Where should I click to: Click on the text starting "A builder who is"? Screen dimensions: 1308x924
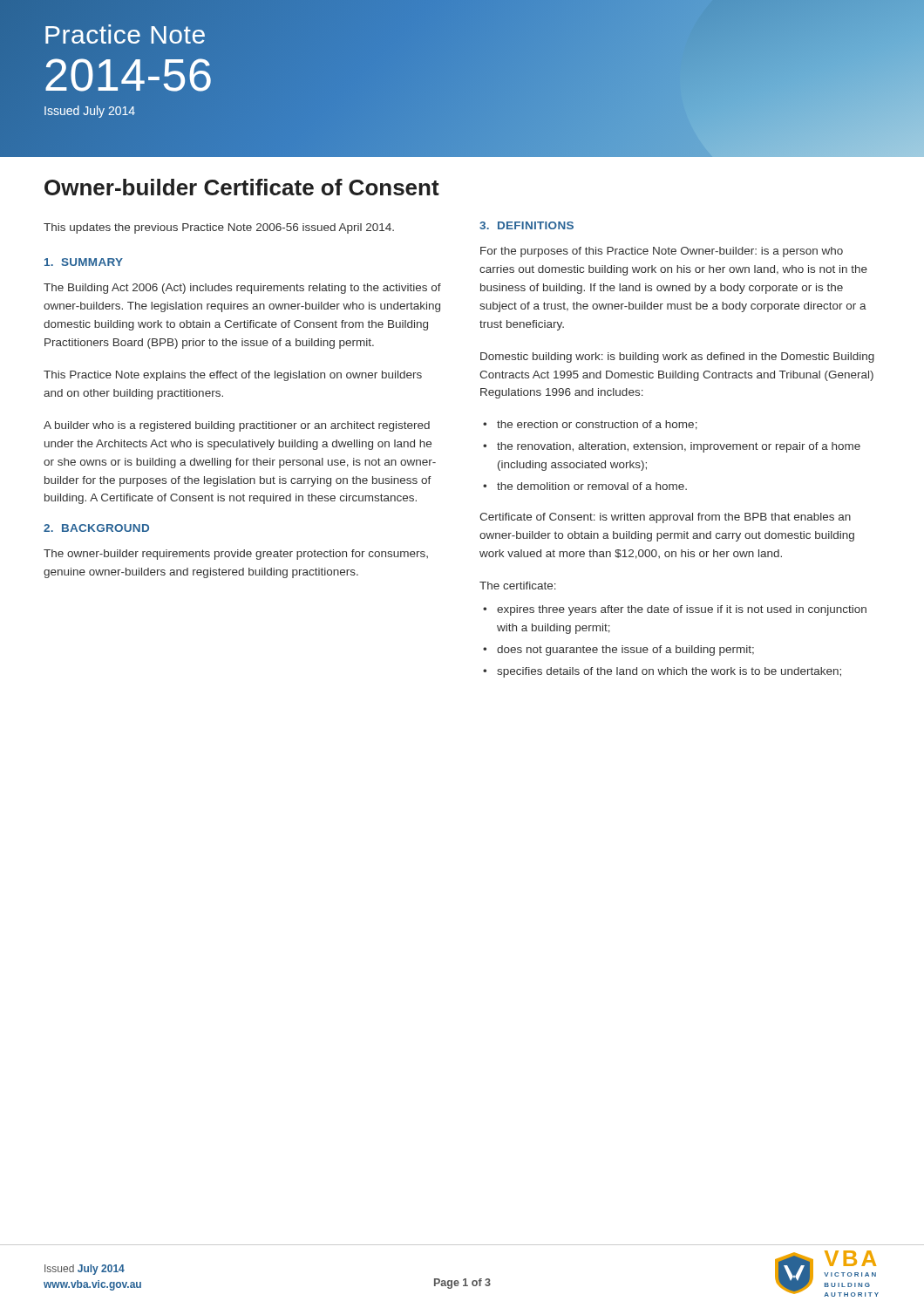[240, 461]
